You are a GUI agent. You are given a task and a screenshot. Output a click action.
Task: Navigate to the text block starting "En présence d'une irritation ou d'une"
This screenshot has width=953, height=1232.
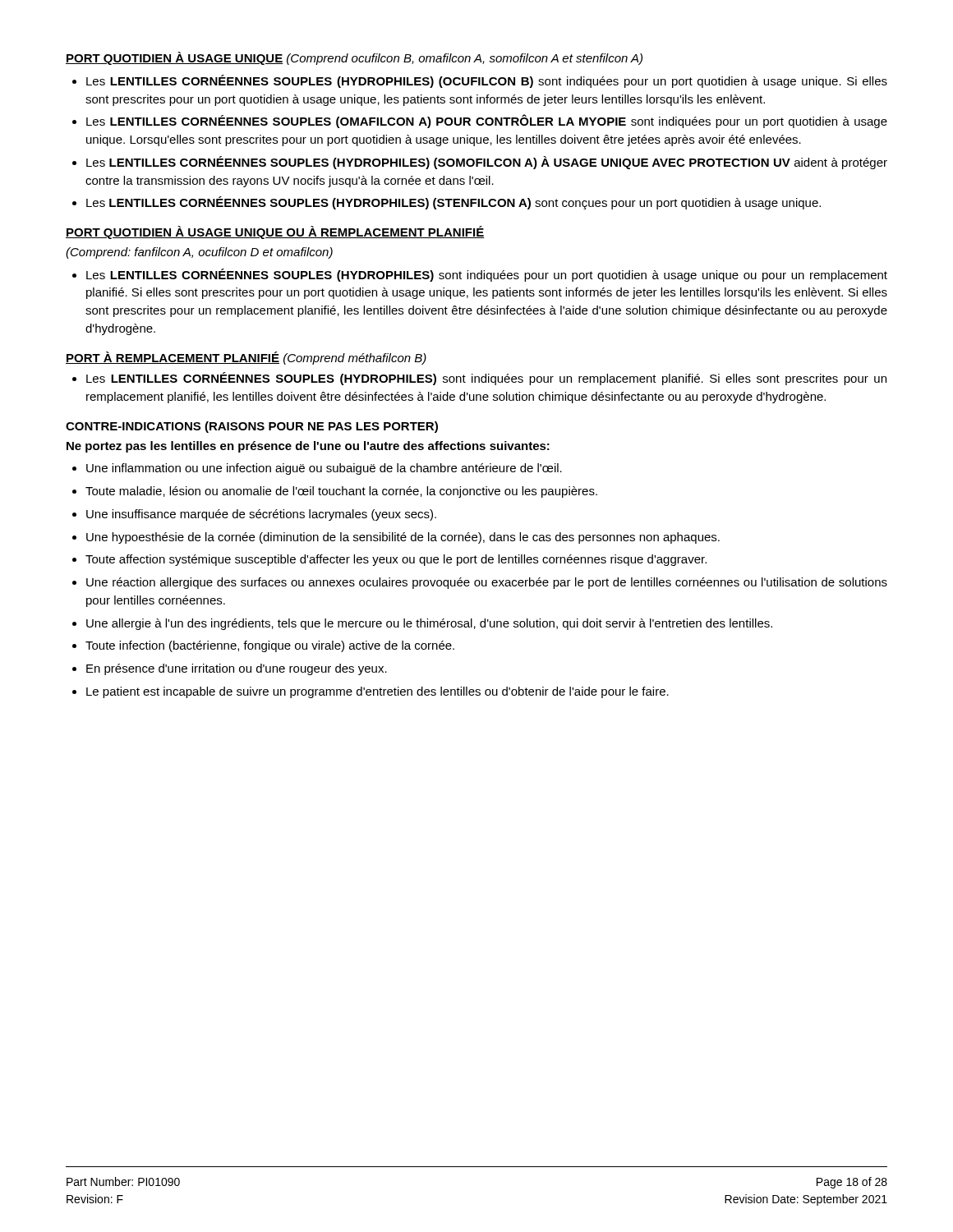pos(236,668)
